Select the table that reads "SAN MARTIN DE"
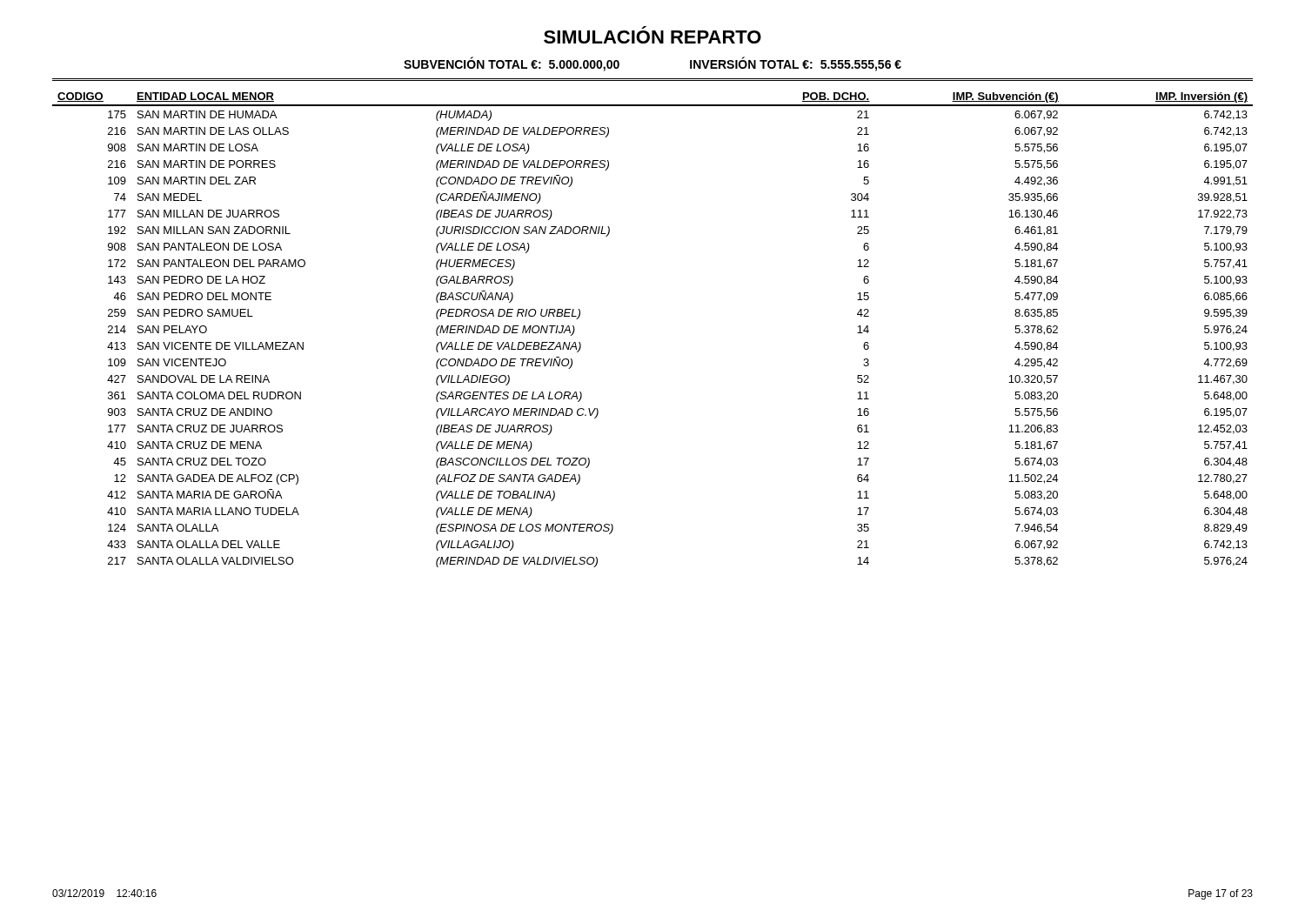 pos(652,328)
